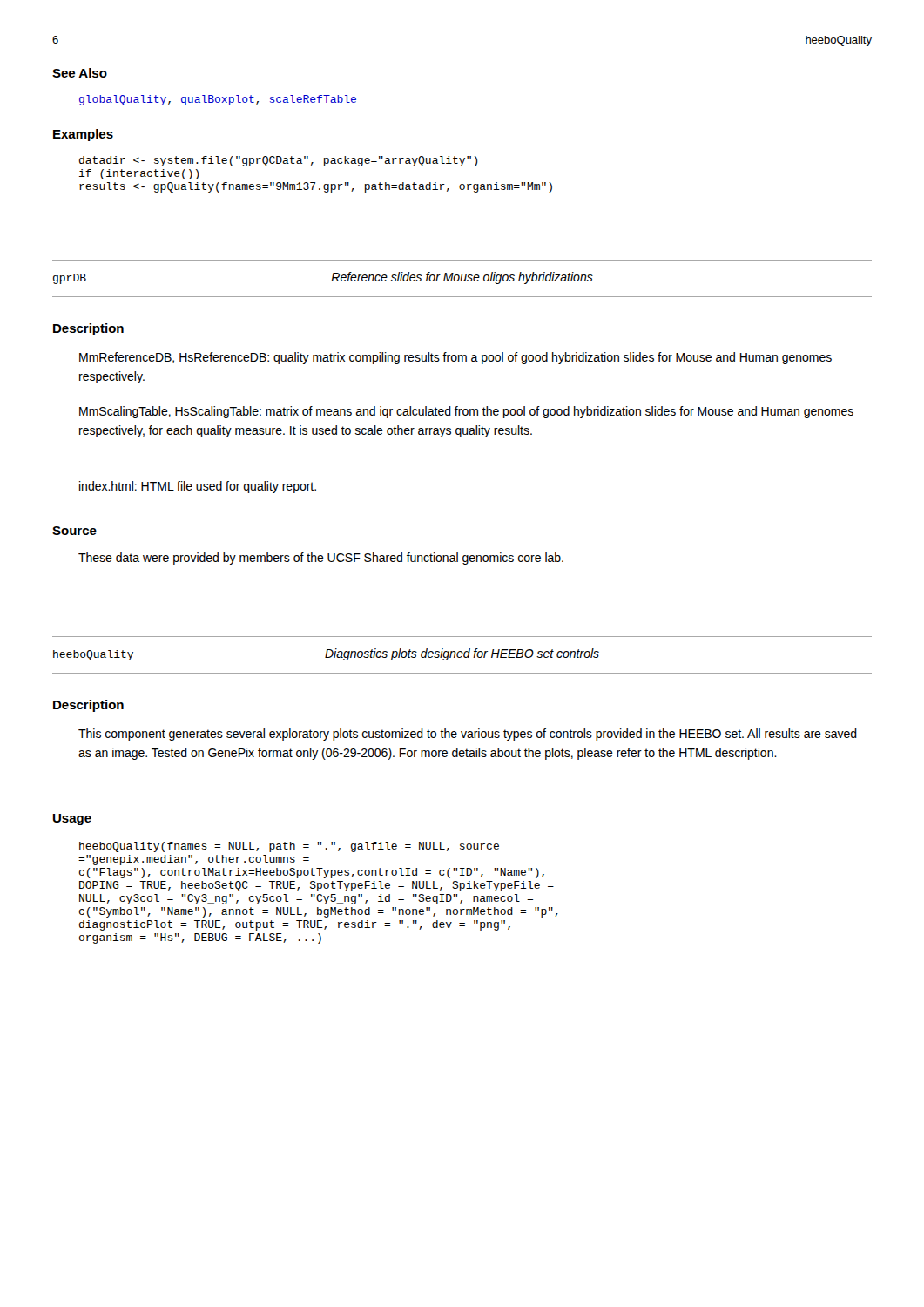Locate the block starting "MmScalingTable, HsScalingTable: matrix of"
924x1307 pixels.
[x=466, y=421]
